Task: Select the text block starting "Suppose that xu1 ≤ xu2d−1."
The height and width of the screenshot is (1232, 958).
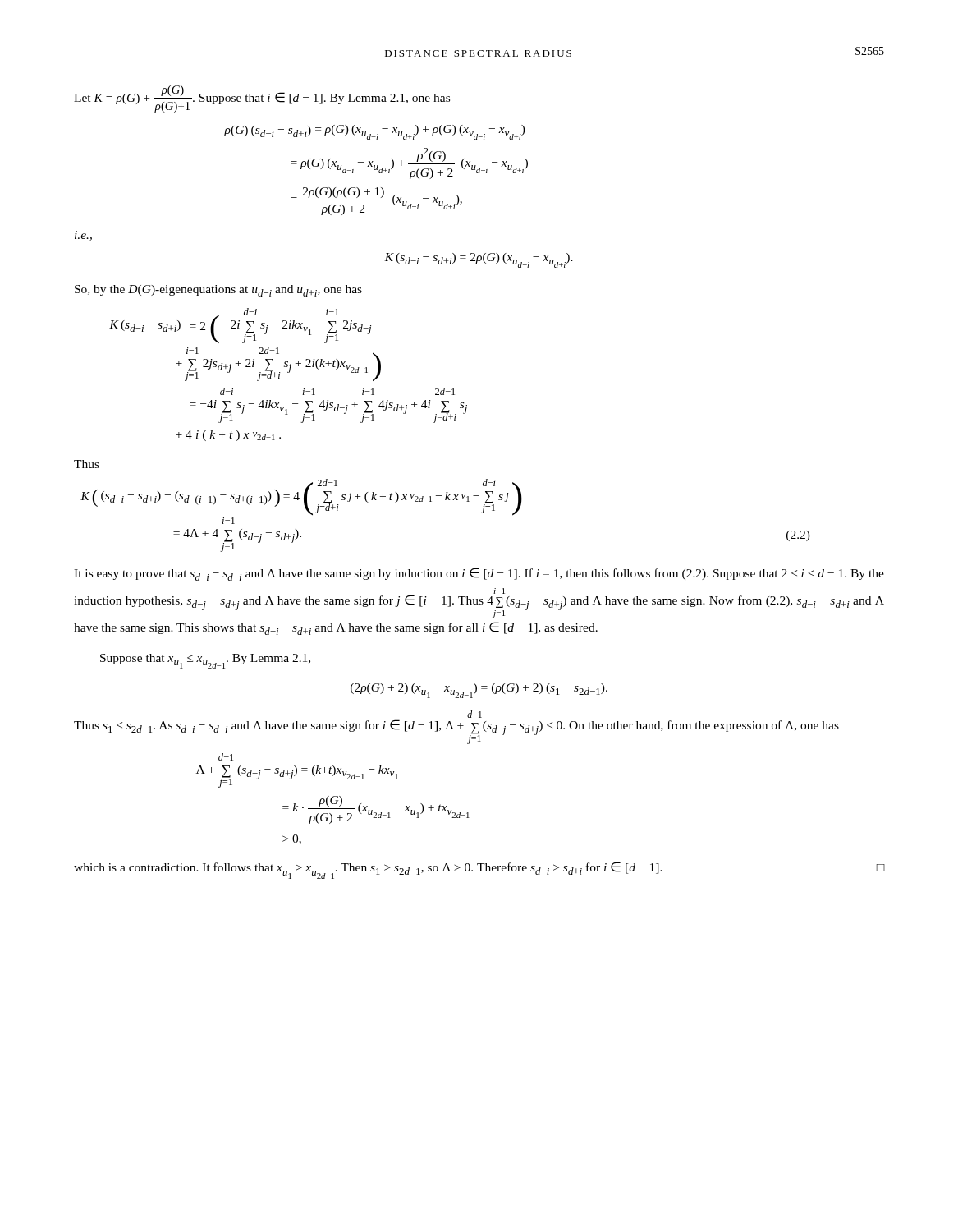Action: point(193,660)
